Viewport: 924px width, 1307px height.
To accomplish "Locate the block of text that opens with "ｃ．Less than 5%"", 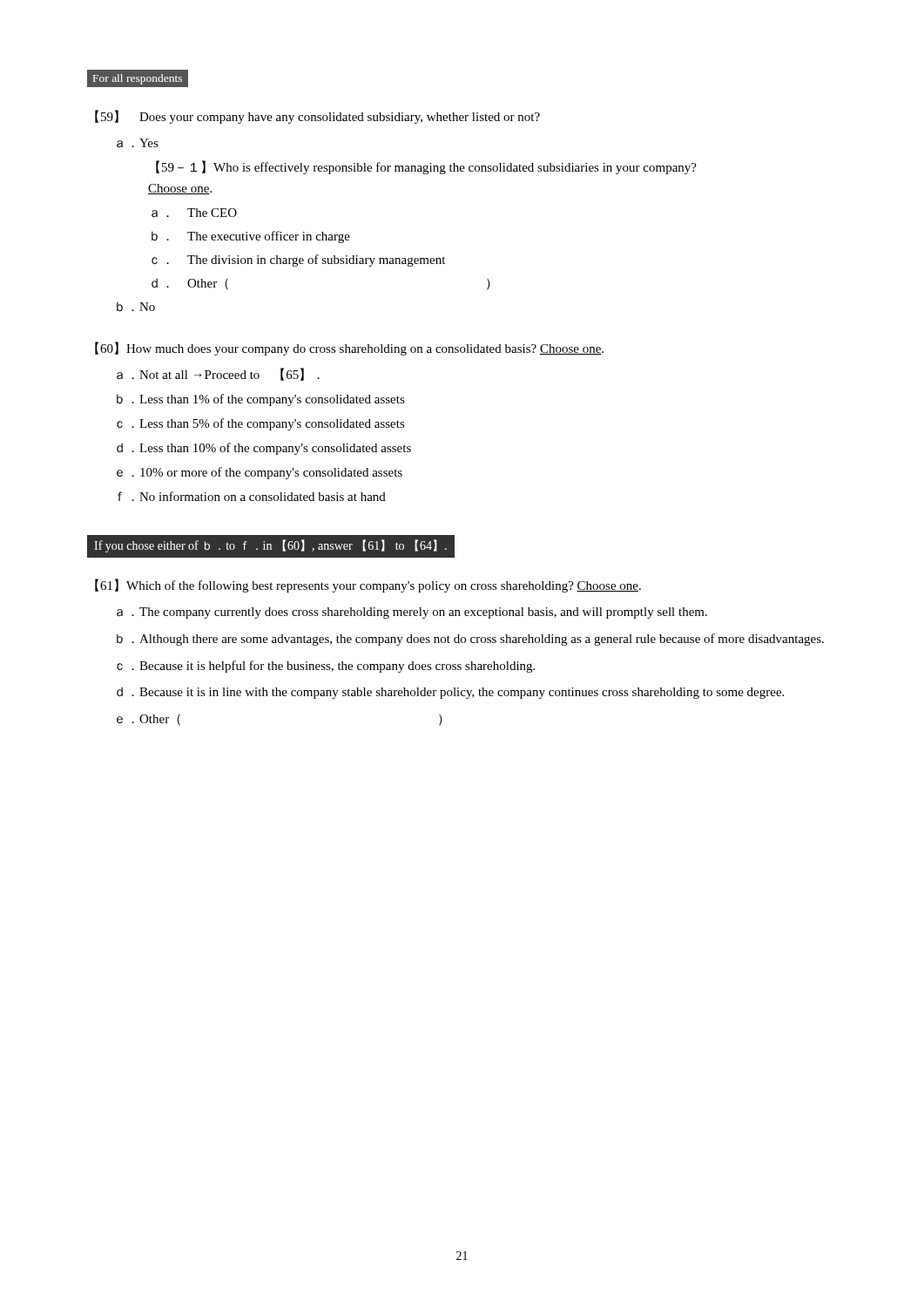I will (259, 423).
